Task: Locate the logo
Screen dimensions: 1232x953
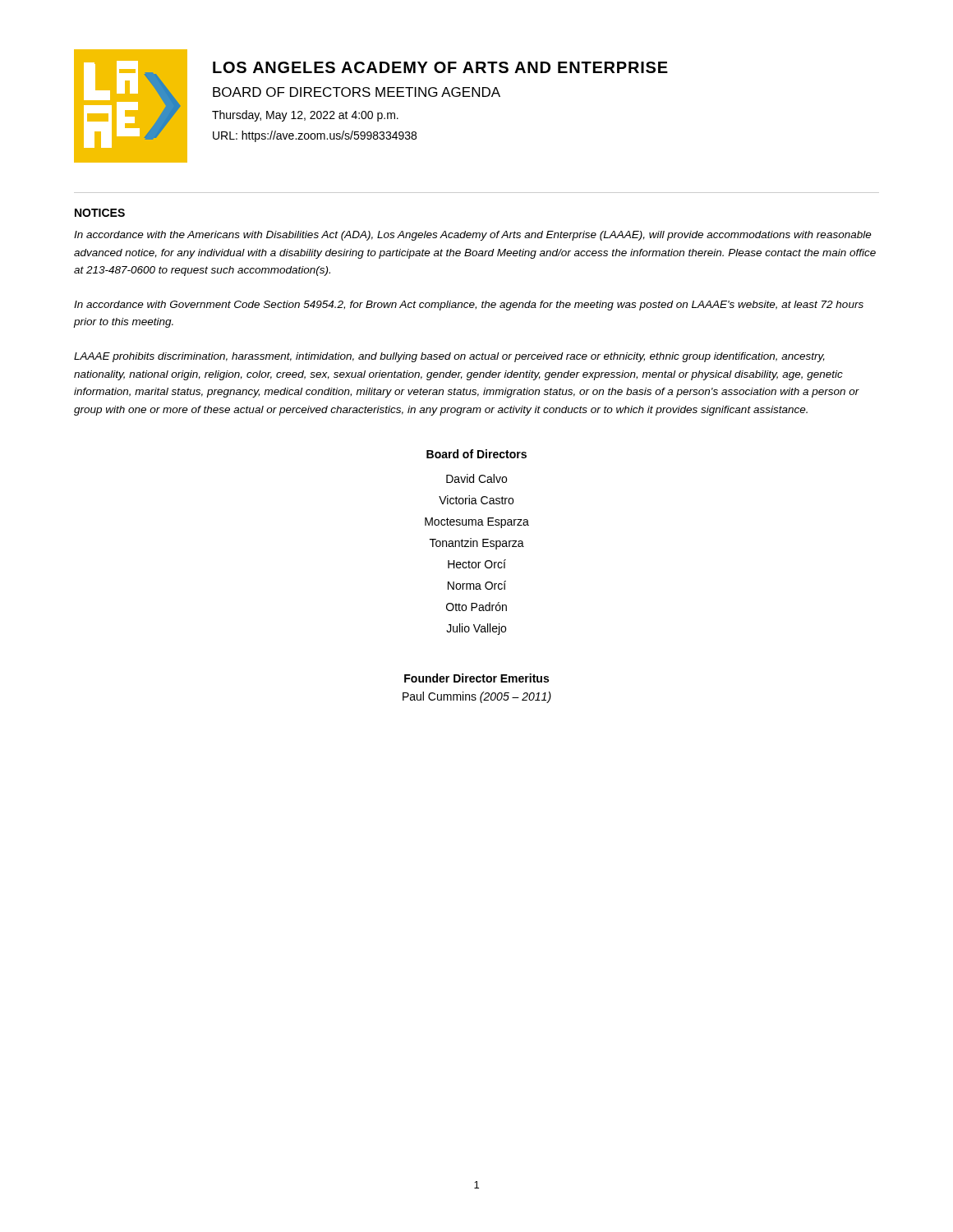Action: (131, 106)
